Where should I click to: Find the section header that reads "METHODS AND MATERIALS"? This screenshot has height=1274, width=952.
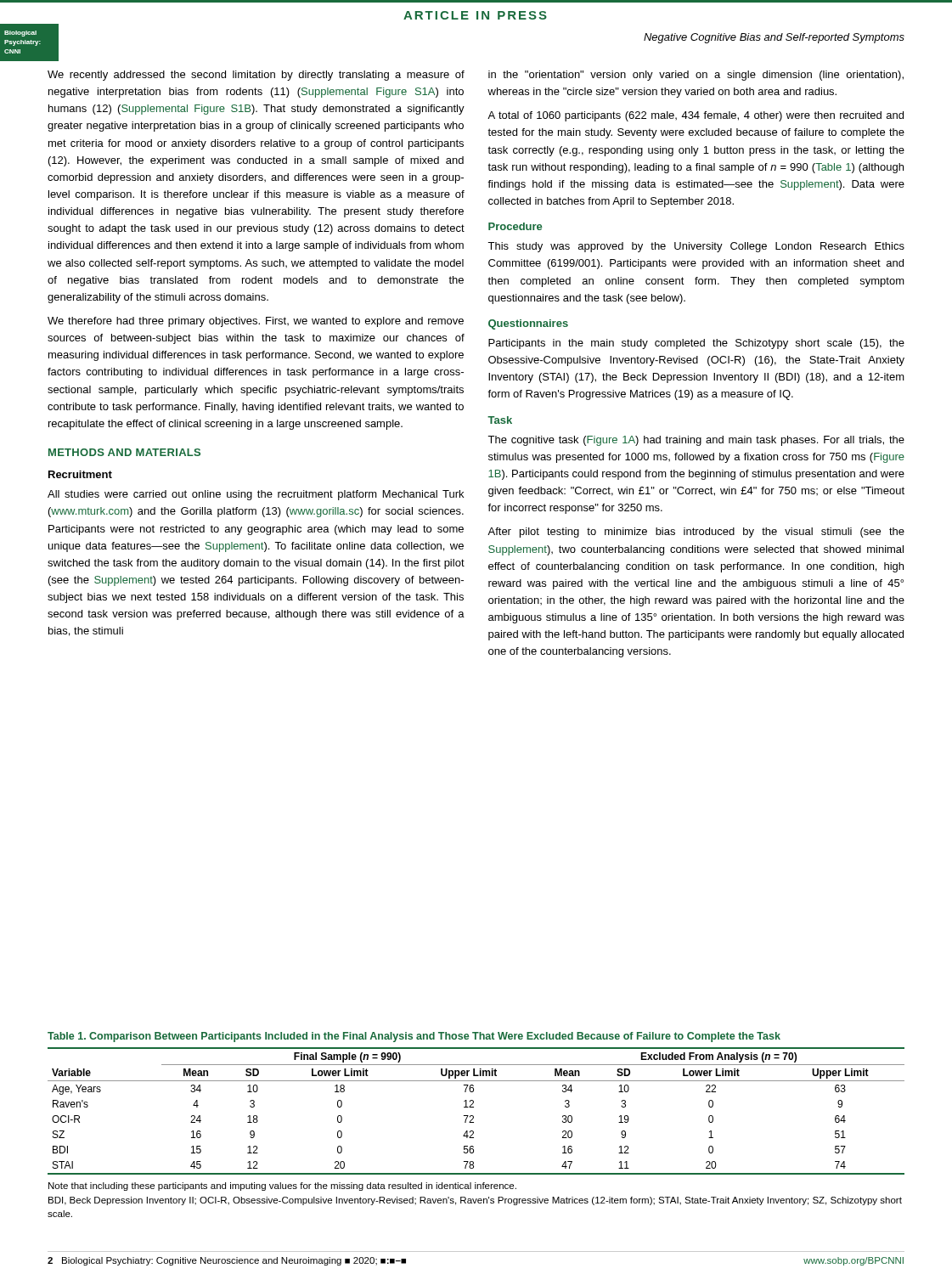pyautogui.click(x=124, y=452)
